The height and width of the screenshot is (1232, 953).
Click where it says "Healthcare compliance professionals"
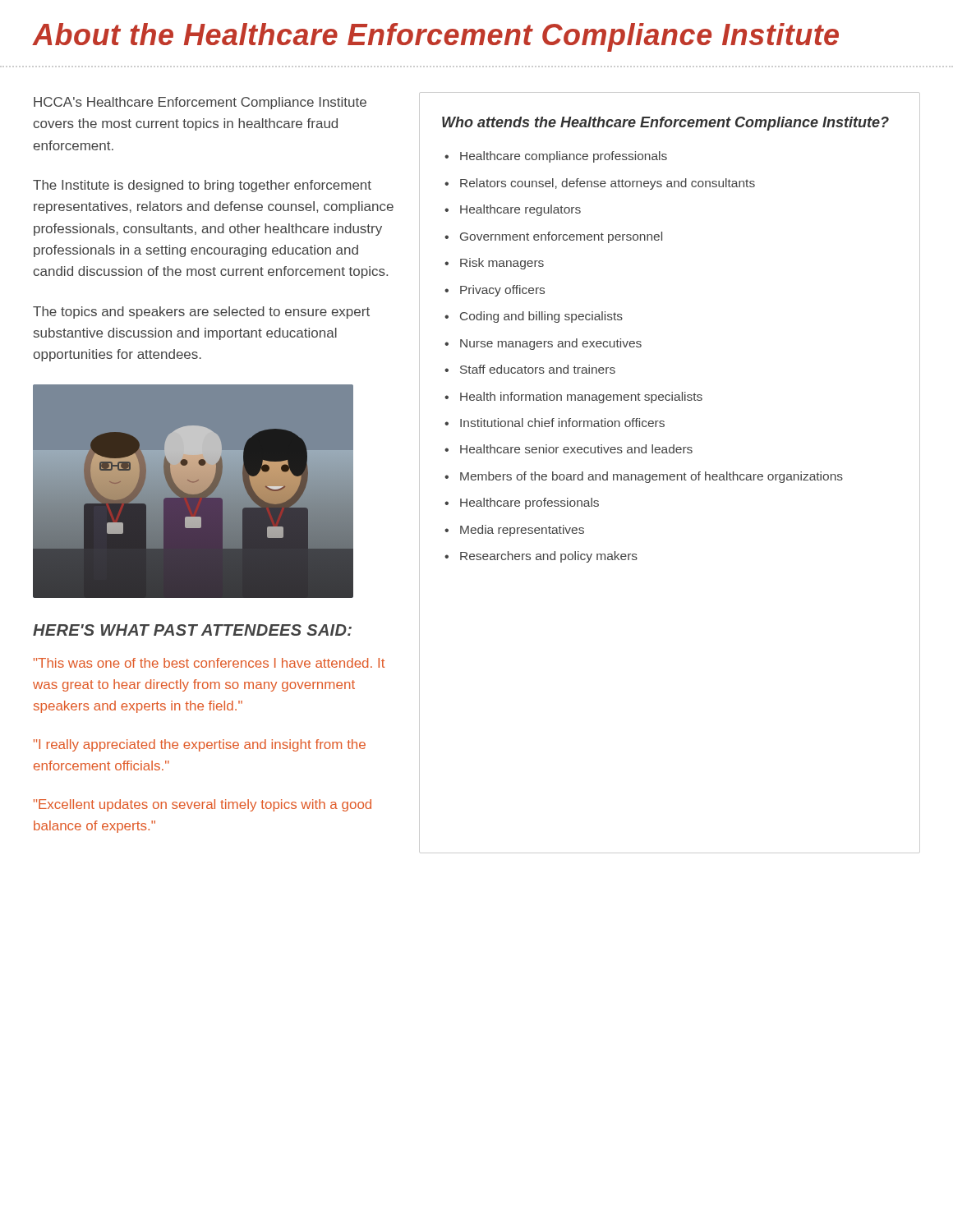coord(563,156)
